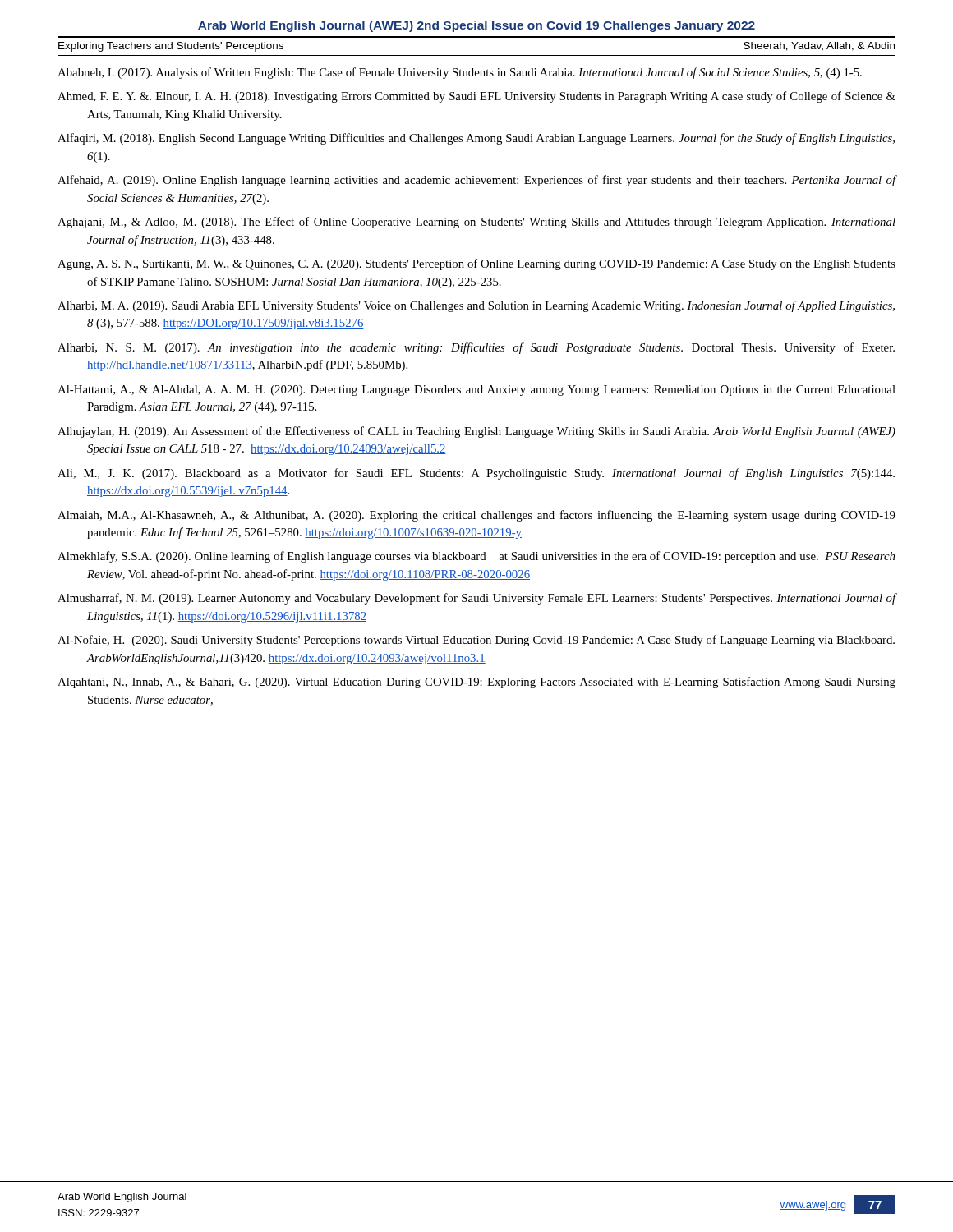Image resolution: width=953 pixels, height=1232 pixels.
Task: Where is the passage that starts "Alqahtani, N., Innab, A., &"?
Action: 476,691
